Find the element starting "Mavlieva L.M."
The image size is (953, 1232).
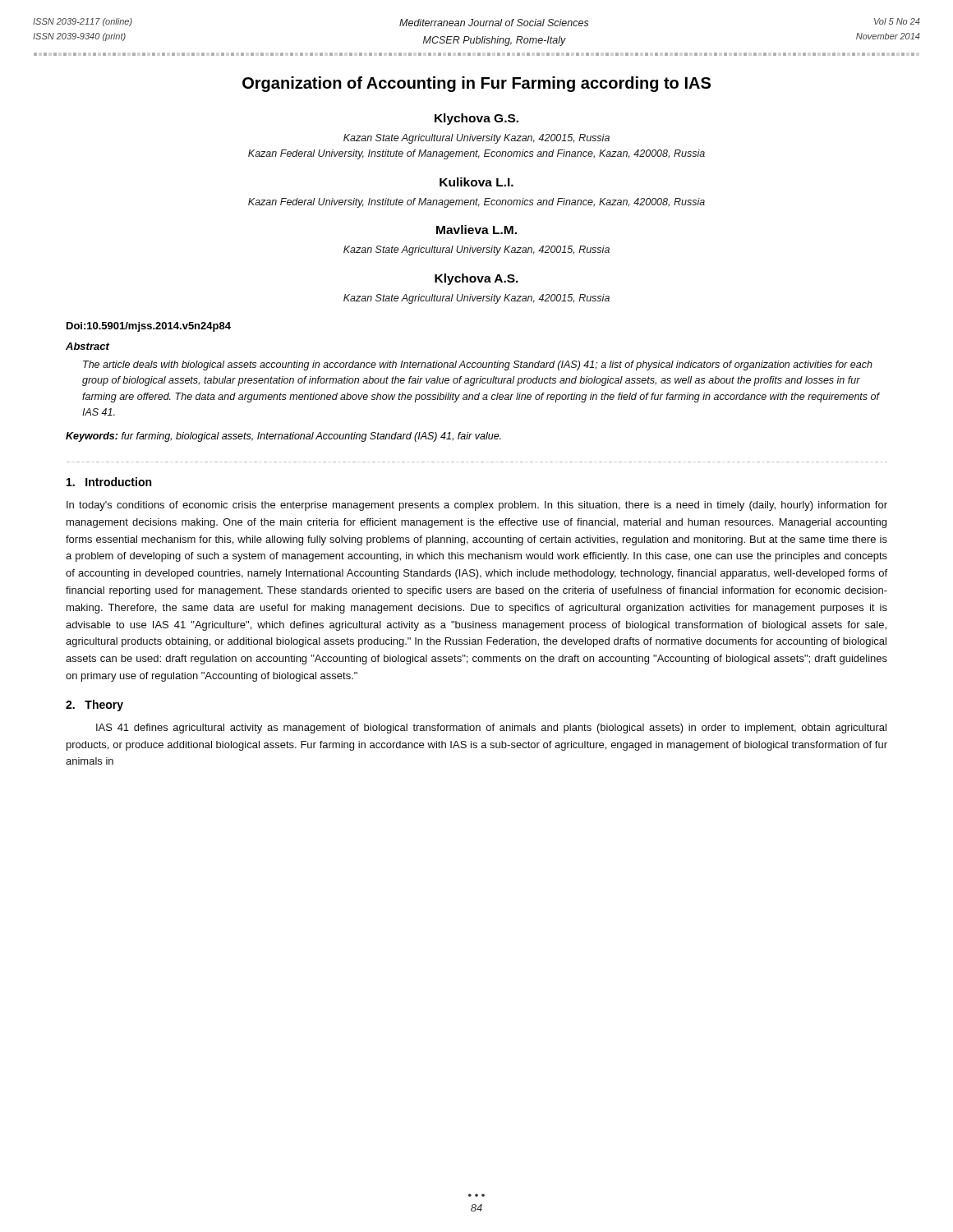pyautogui.click(x=476, y=230)
